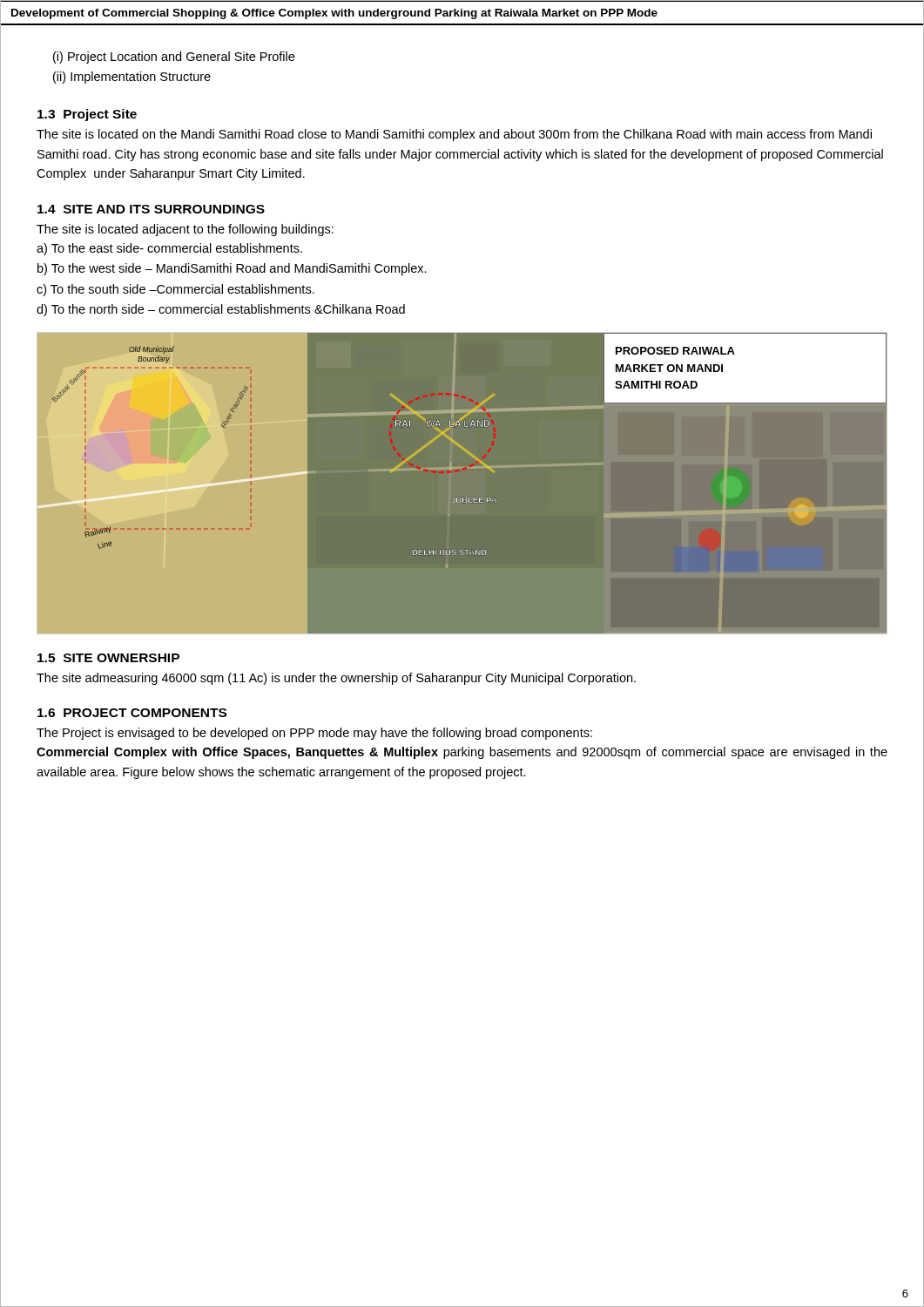Point to the region starting "c) To the south side –Commercial establishments."

[x=176, y=289]
